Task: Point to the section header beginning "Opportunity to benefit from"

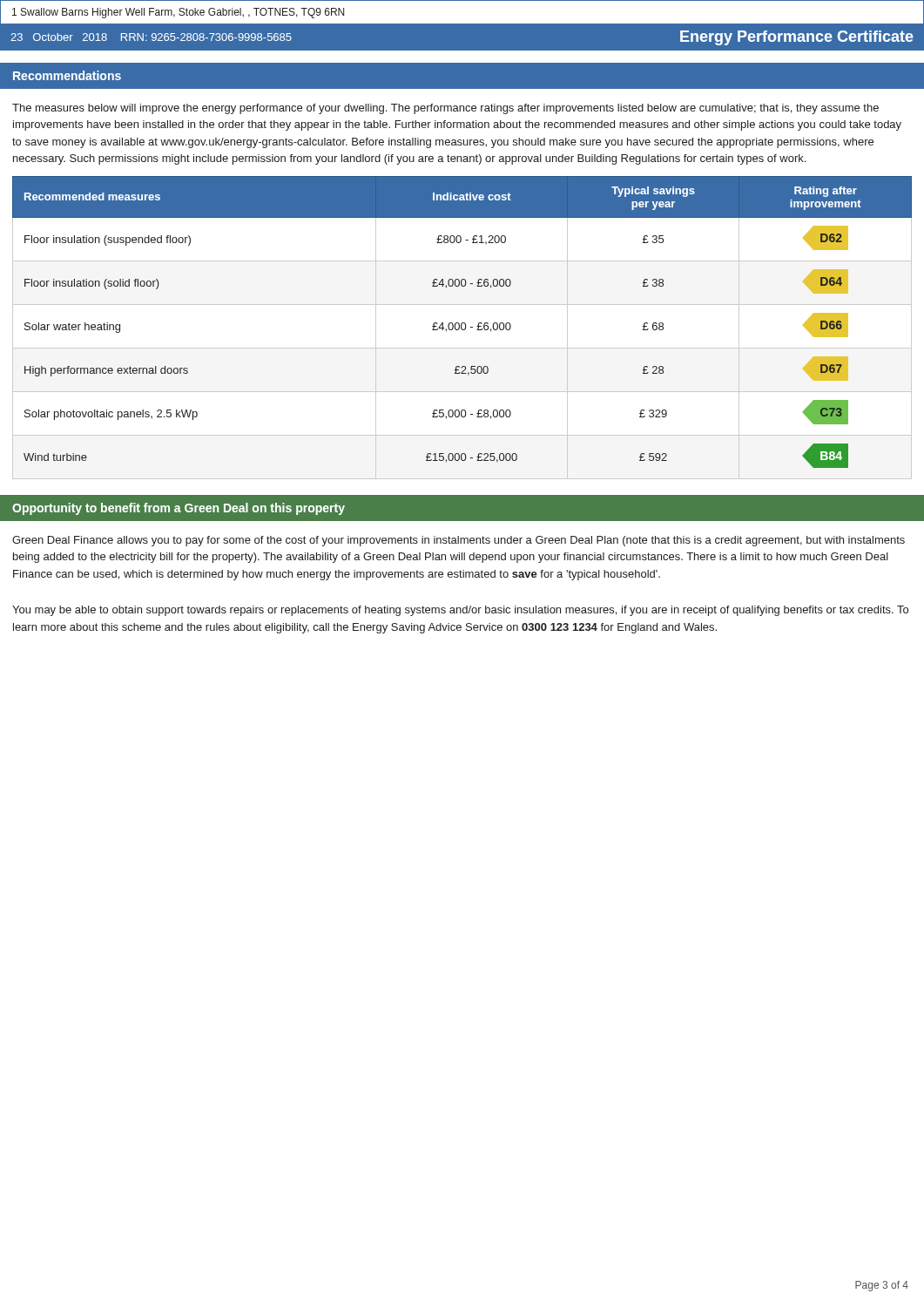Action: click(x=179, y=509)
